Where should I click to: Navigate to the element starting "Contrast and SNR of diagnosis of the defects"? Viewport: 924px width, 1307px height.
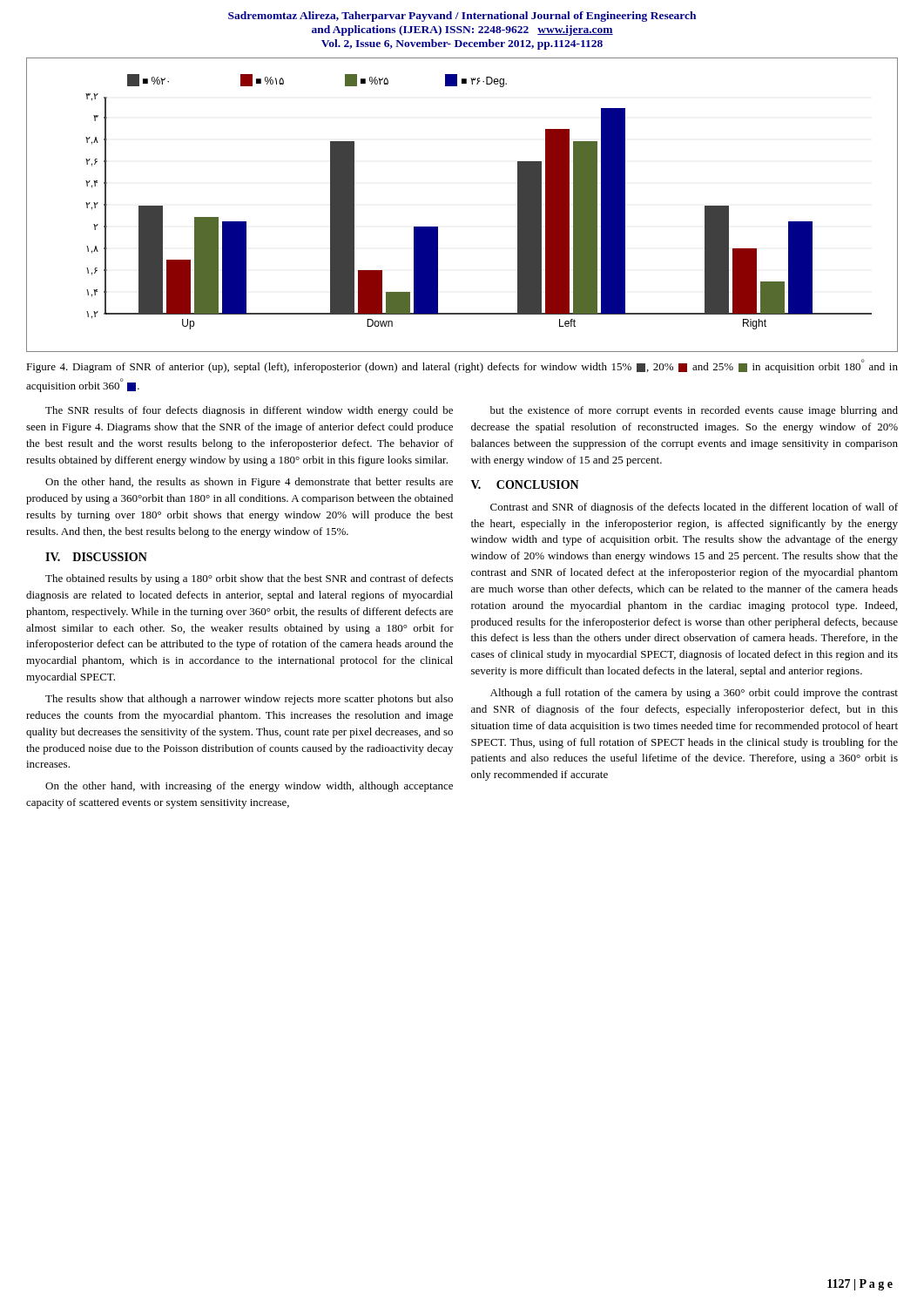(x=684, y=641)
